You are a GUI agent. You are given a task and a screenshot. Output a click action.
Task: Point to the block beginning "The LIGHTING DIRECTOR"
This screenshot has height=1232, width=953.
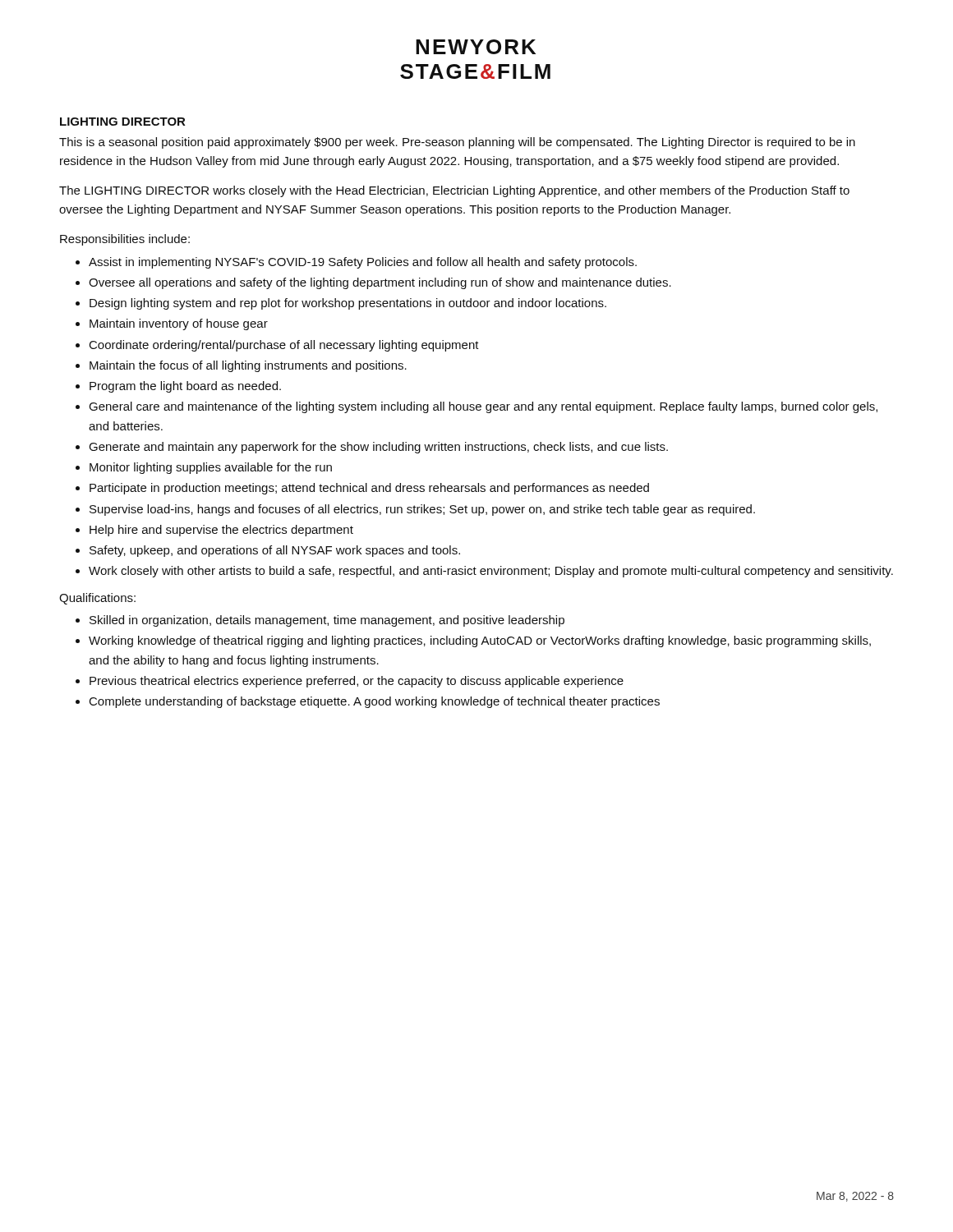(x=454, y=199)
